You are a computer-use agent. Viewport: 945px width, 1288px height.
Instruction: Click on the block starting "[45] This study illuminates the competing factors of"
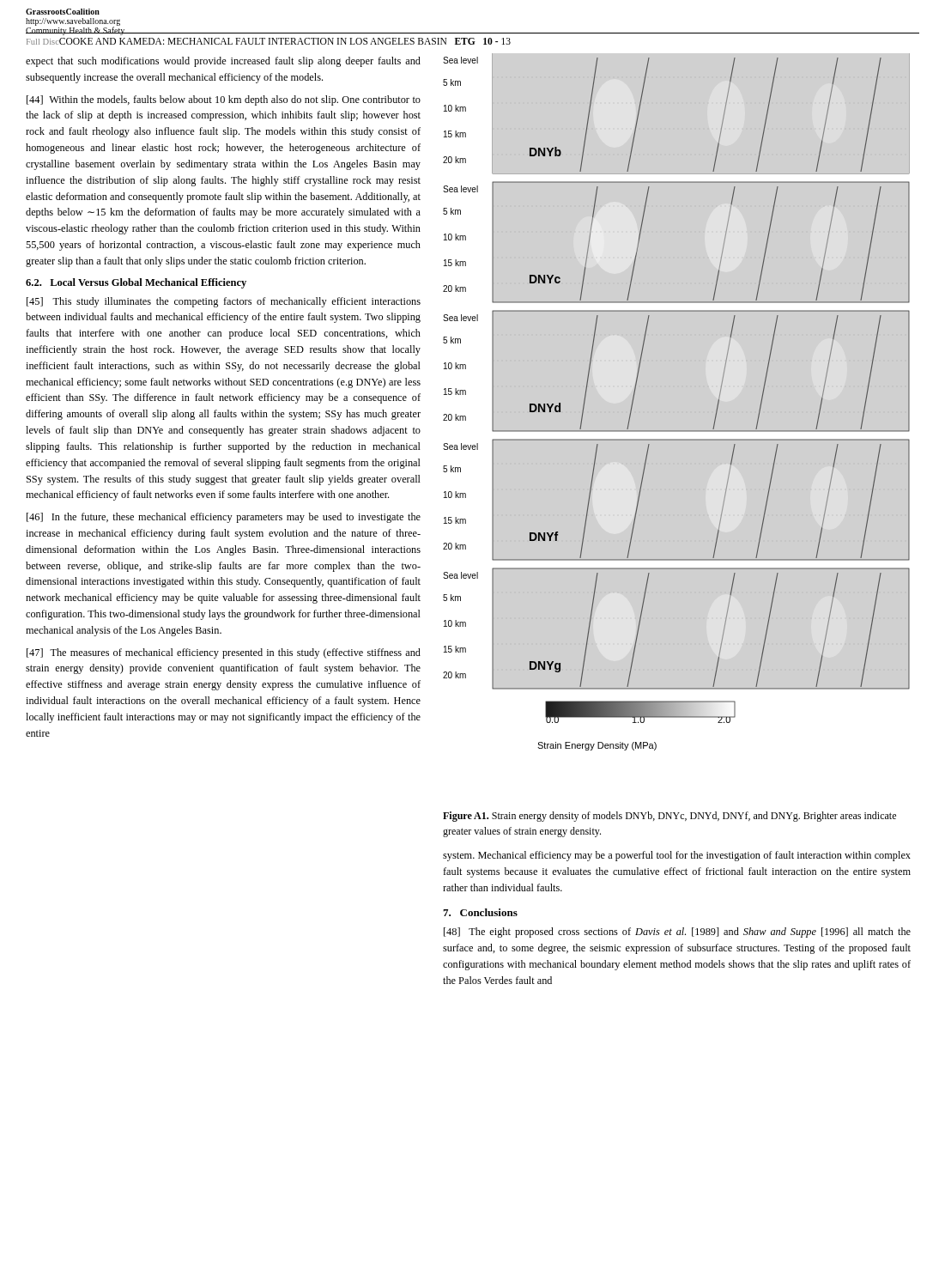(x=223, y=398)
